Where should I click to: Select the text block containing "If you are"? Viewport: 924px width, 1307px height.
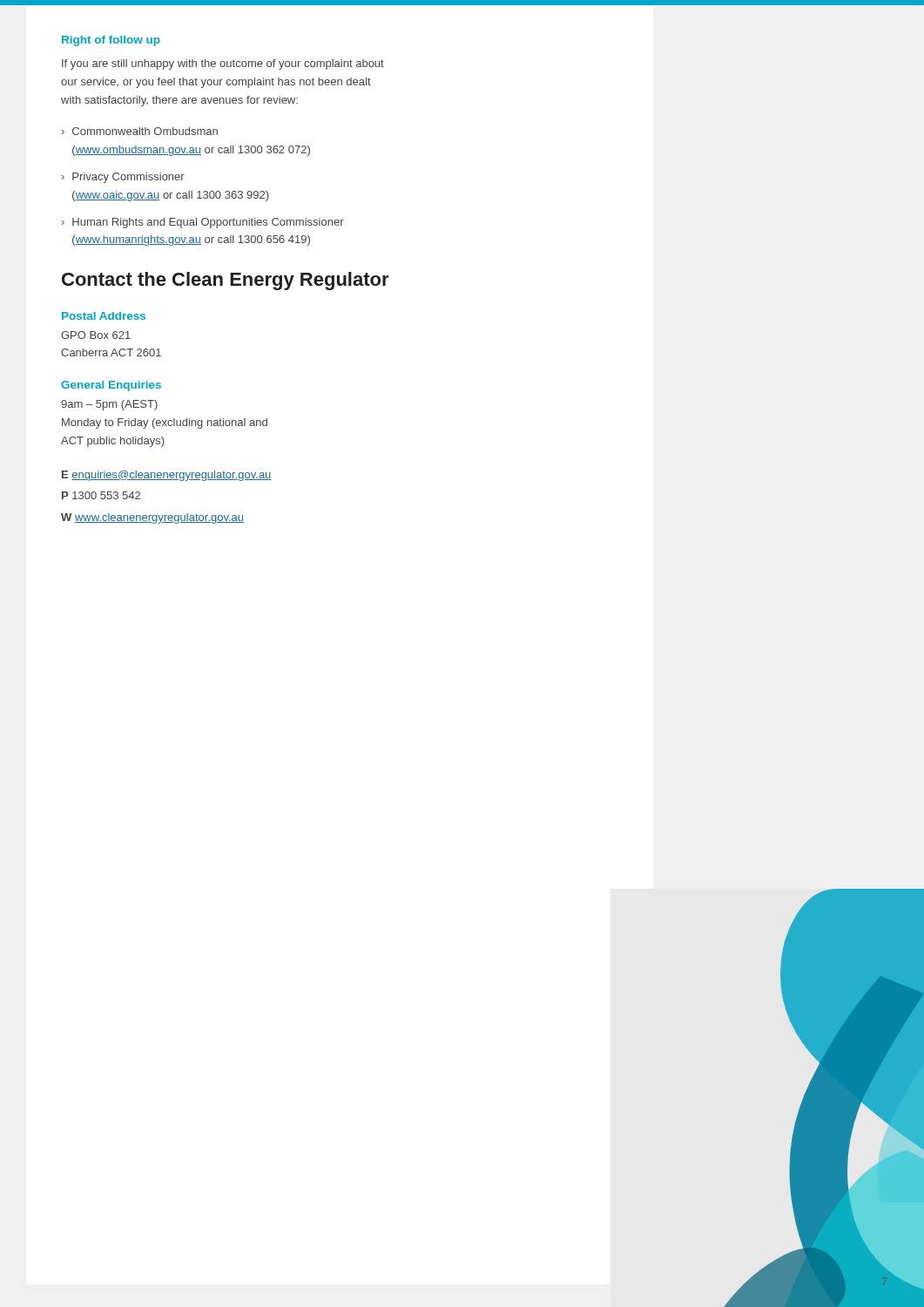point(222,81)
